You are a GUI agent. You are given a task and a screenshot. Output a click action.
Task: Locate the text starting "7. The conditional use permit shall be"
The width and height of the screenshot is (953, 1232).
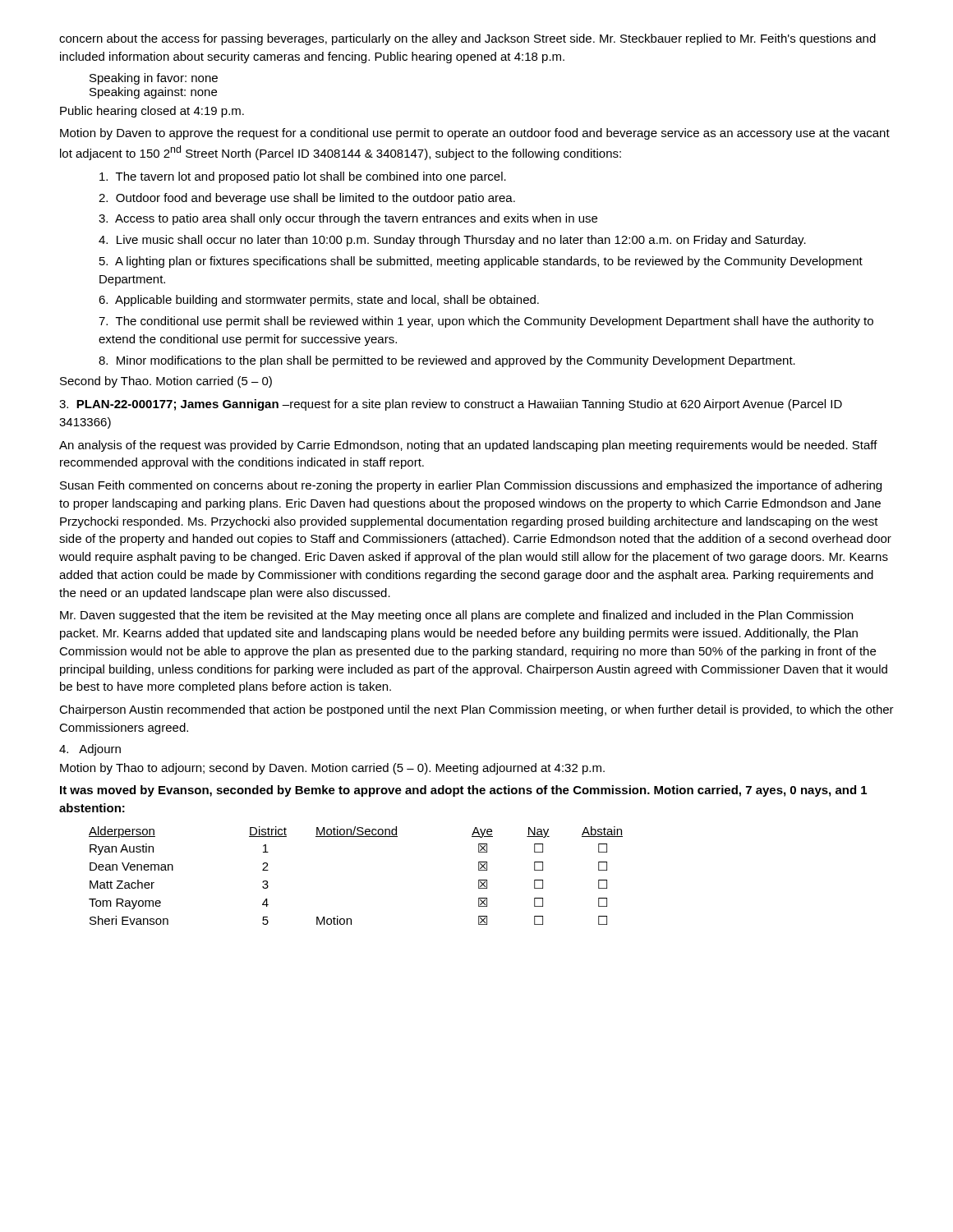tap(486, 330)
